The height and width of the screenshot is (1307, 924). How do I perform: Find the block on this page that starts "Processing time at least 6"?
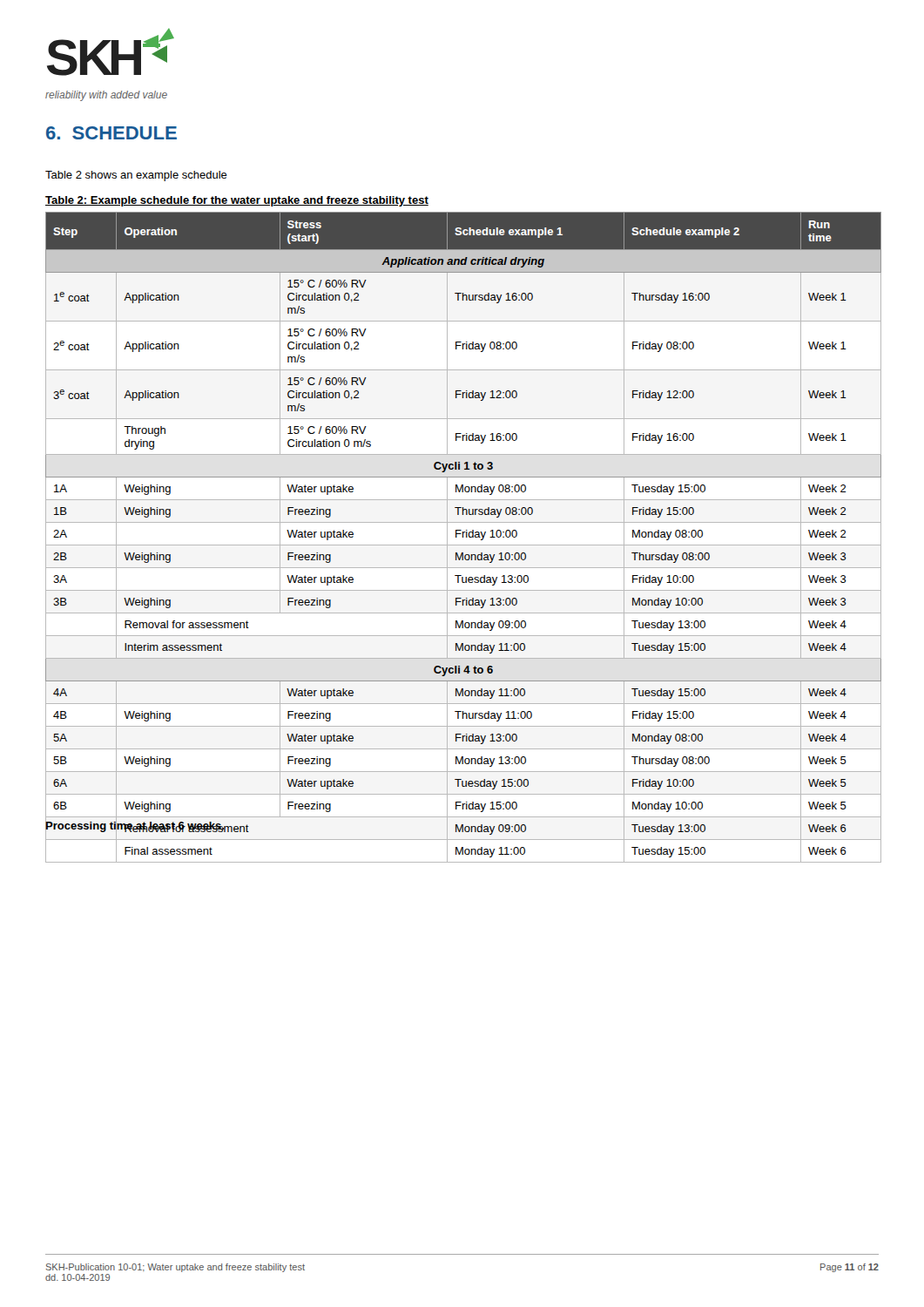pos(135,826)
